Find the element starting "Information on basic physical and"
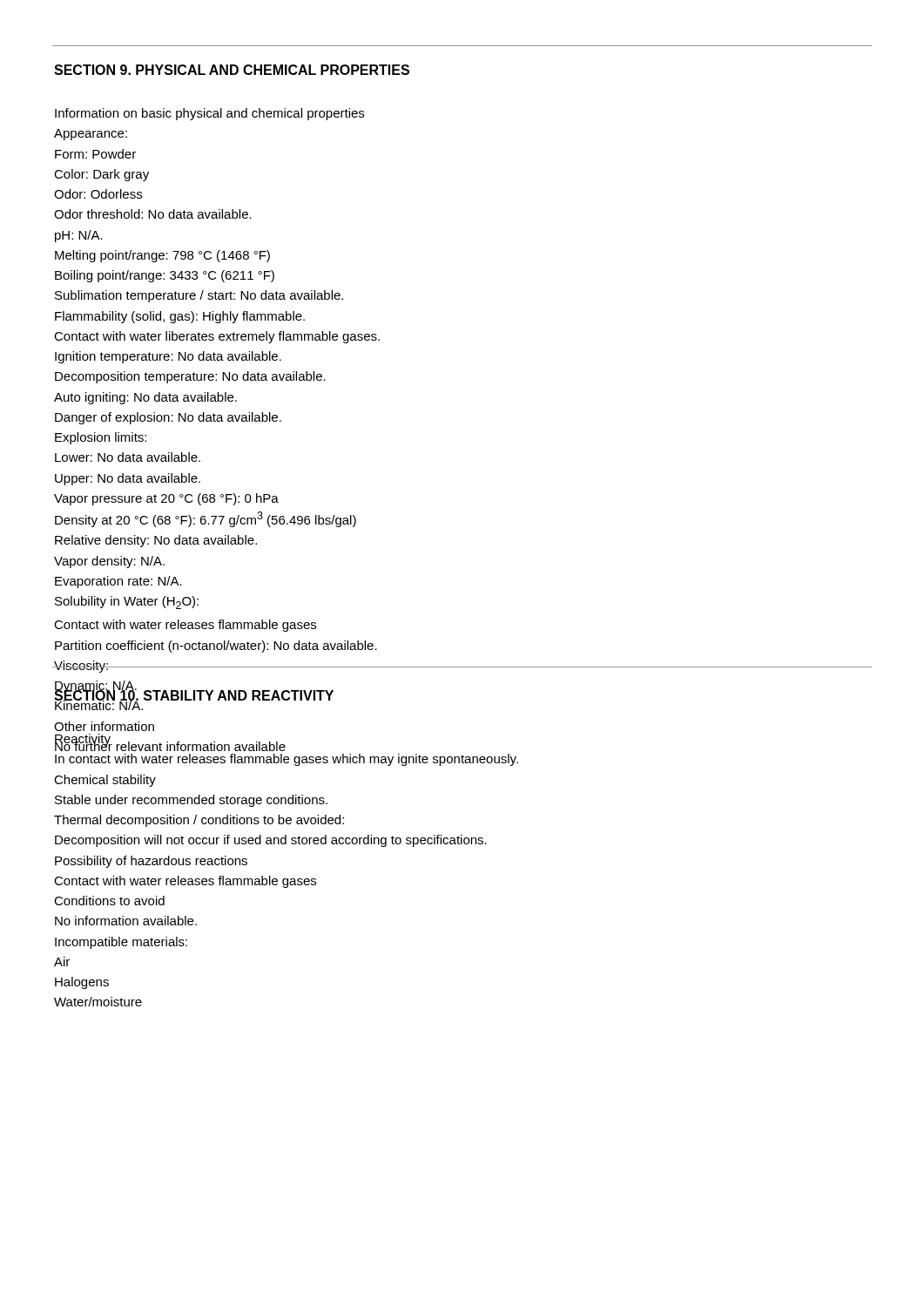 tap(209, 114)
